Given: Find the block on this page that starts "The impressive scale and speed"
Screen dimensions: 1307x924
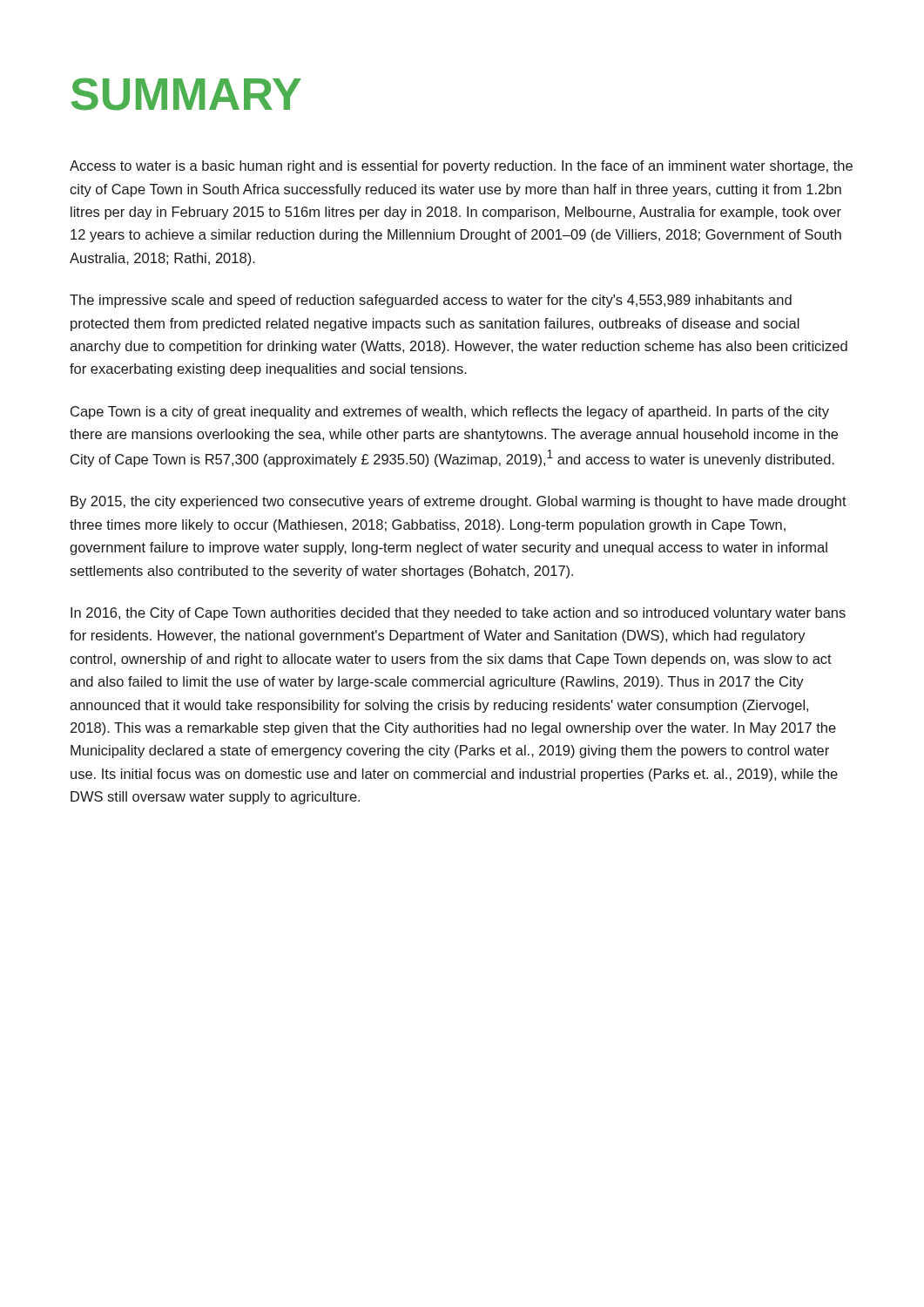Looking at the screenshot, I should click(x=459, y=334).
